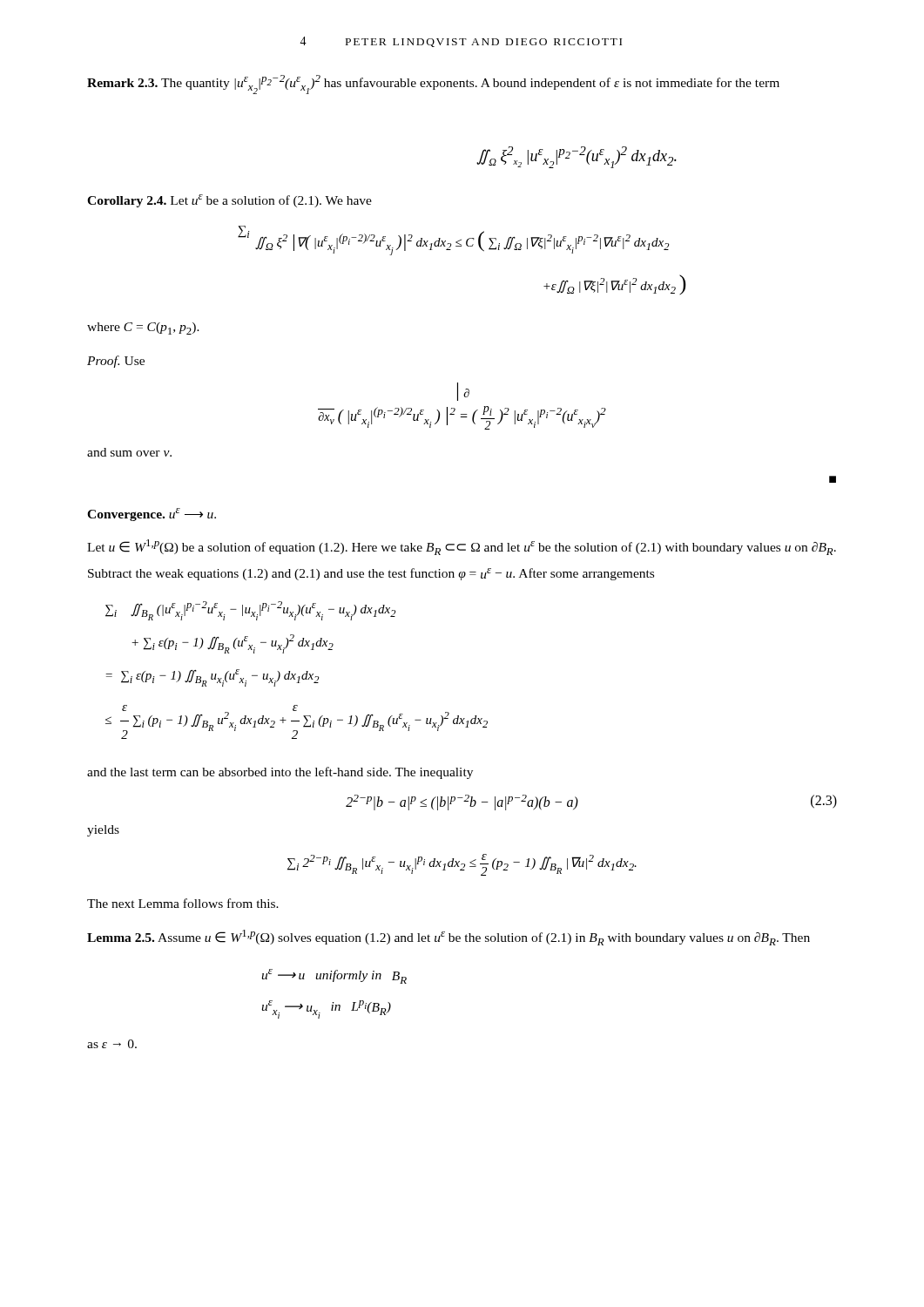Click on the passage starting "∑i 22−pi ∬BR |uεxi"

[462, 864]
